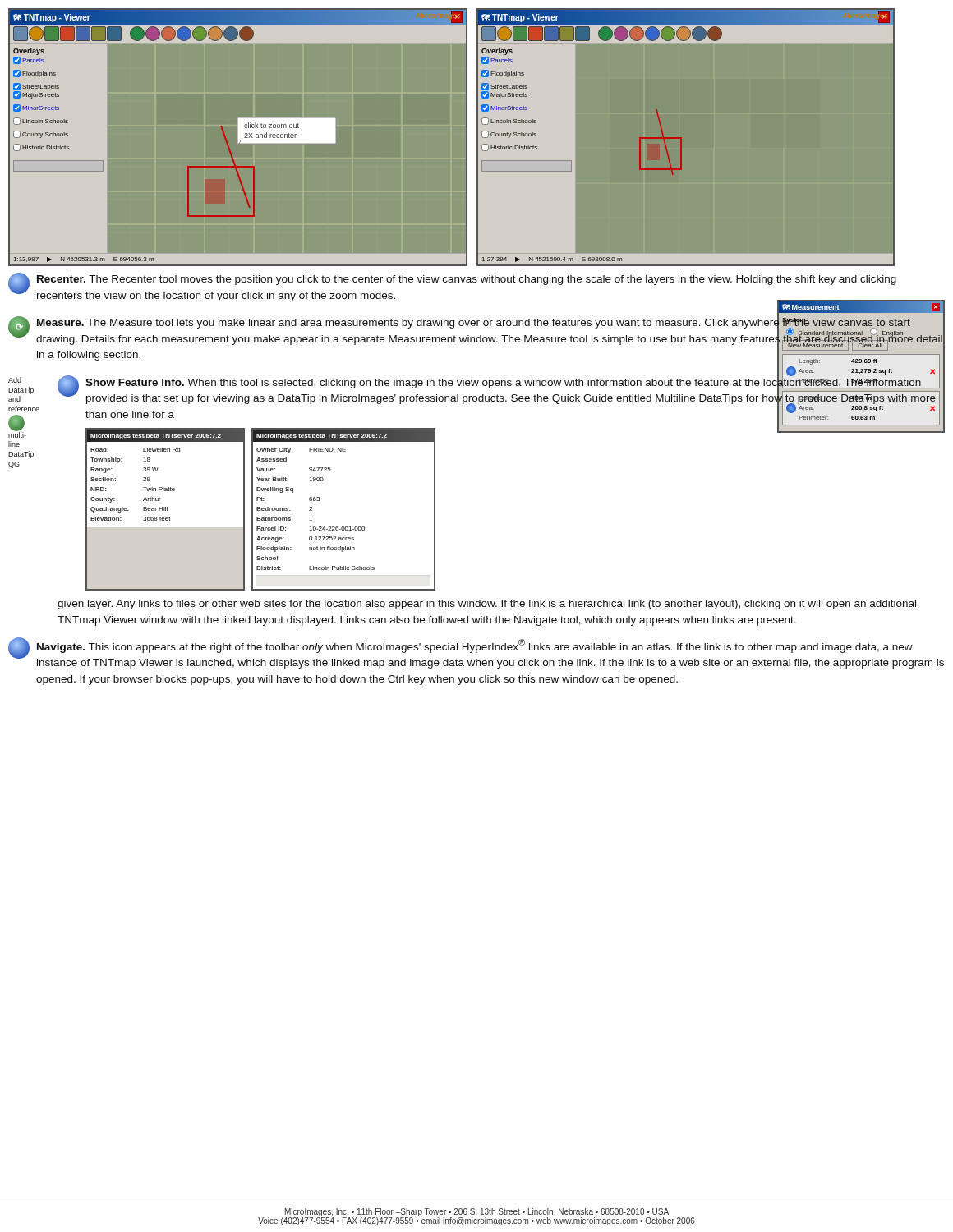This screenshot has width=953, height=1232.
Task: Locate the text block containing "Recenter. The Recenter tool moves the position"
Action: click(x=476, y=287)
